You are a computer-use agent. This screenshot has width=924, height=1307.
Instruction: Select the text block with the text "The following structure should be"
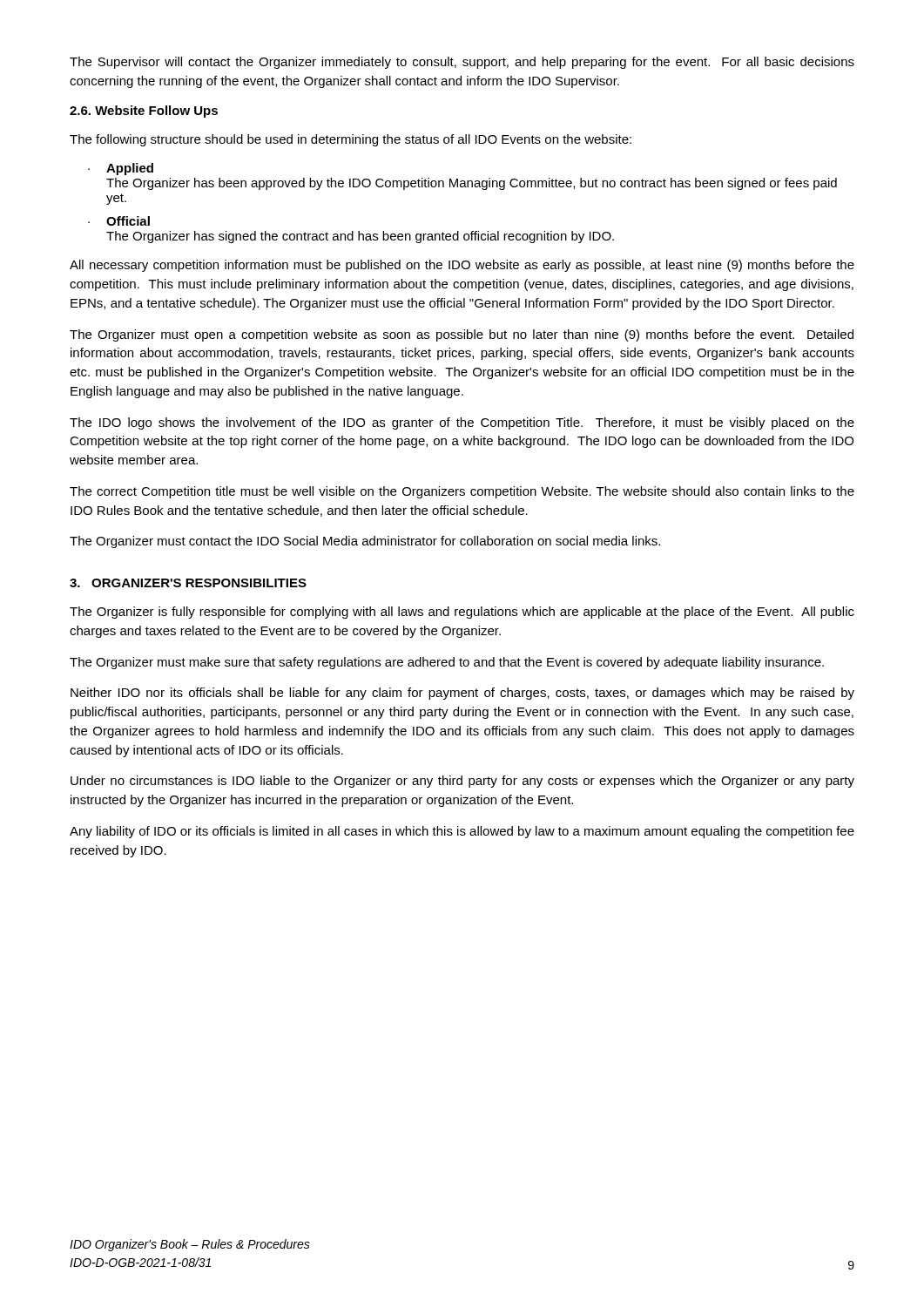351,139
